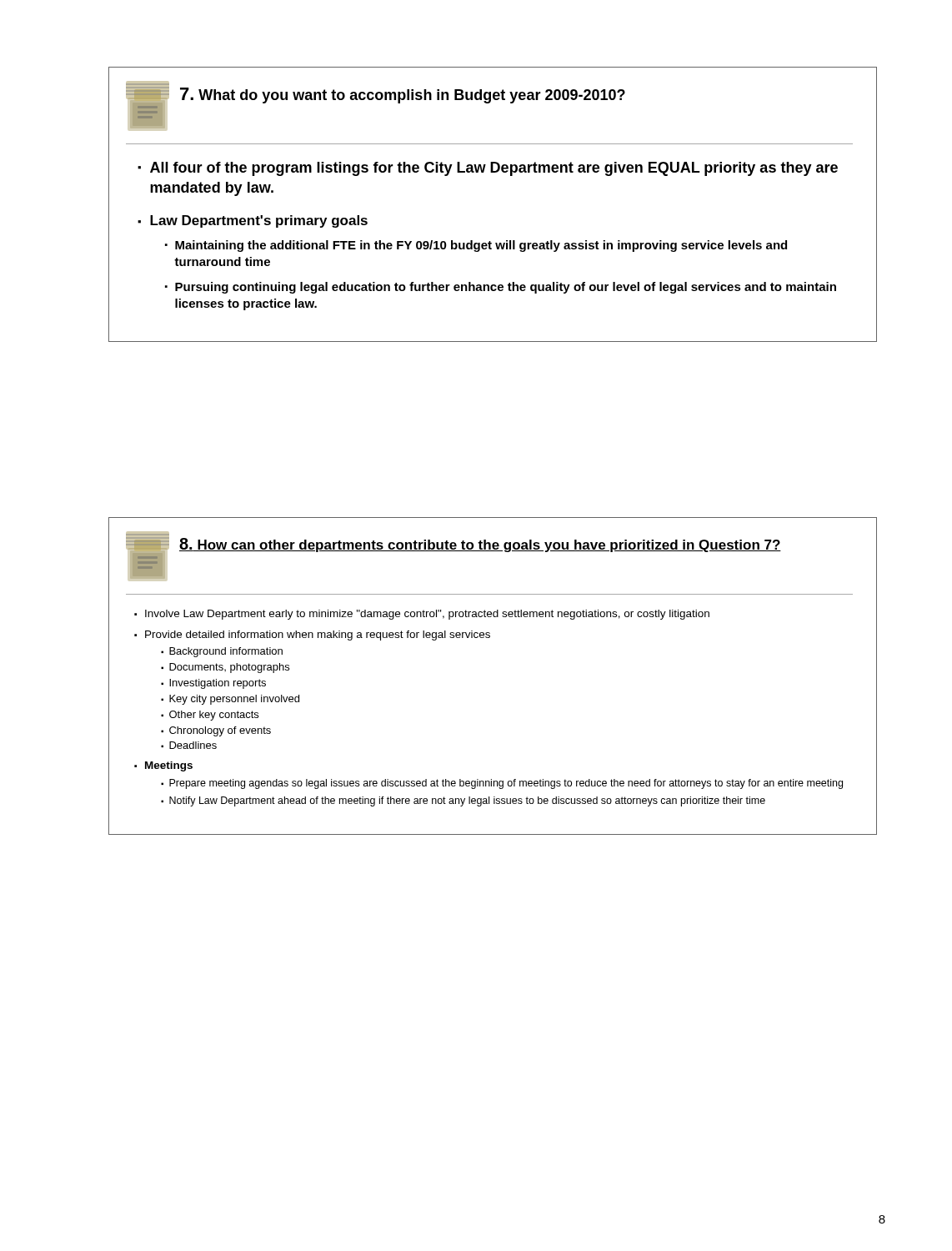Find the passage starting "▪ Documents, photographs"
The width and height of the screenshot is (952, 1251).
pyautogui.click(x=225, y=668)
